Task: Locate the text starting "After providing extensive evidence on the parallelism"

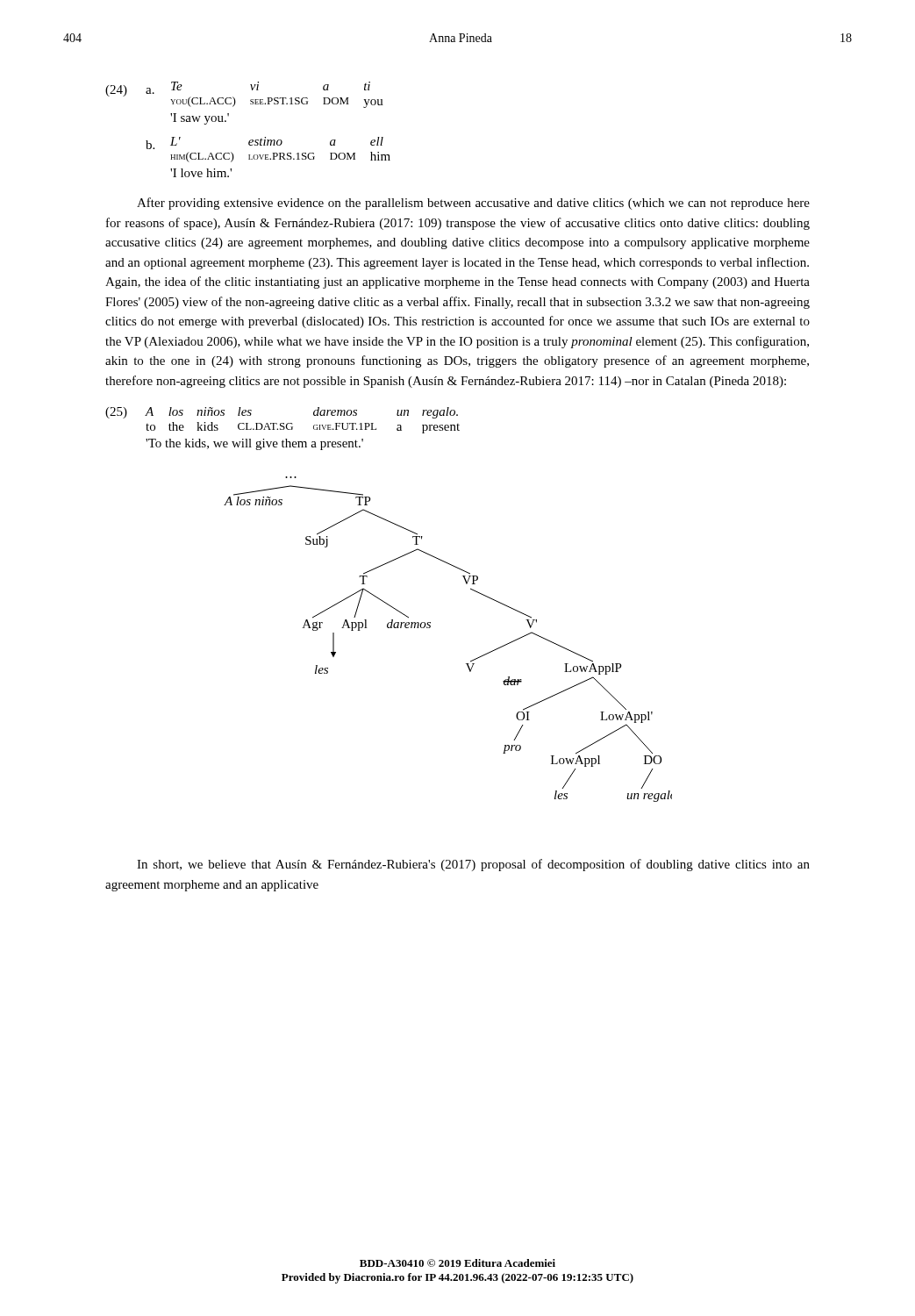Action: tap(458, 291)
